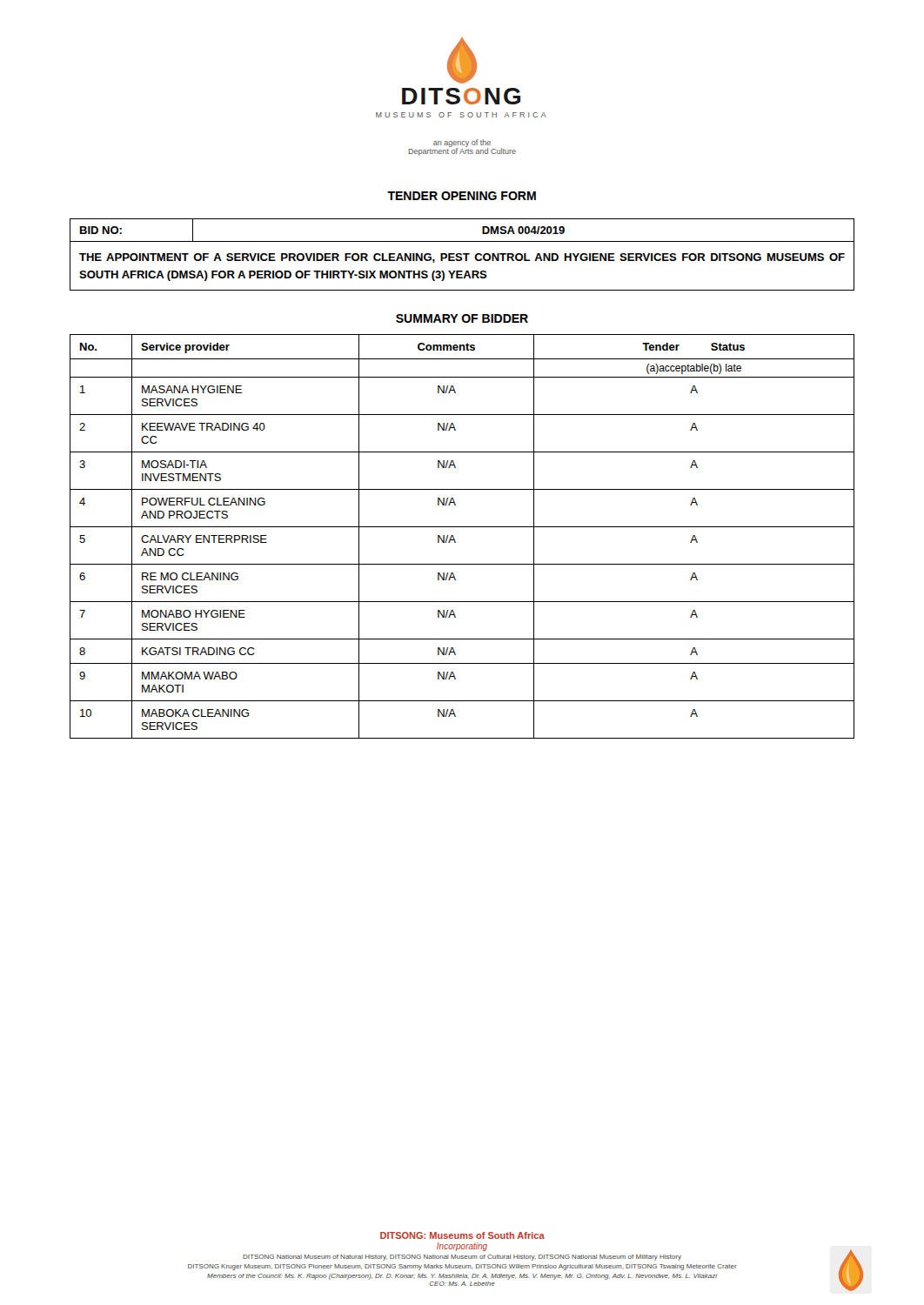Click on the table containing "MOSADI-TIA INVESTMENTS"
The image size is (924, 1305).
462,536
